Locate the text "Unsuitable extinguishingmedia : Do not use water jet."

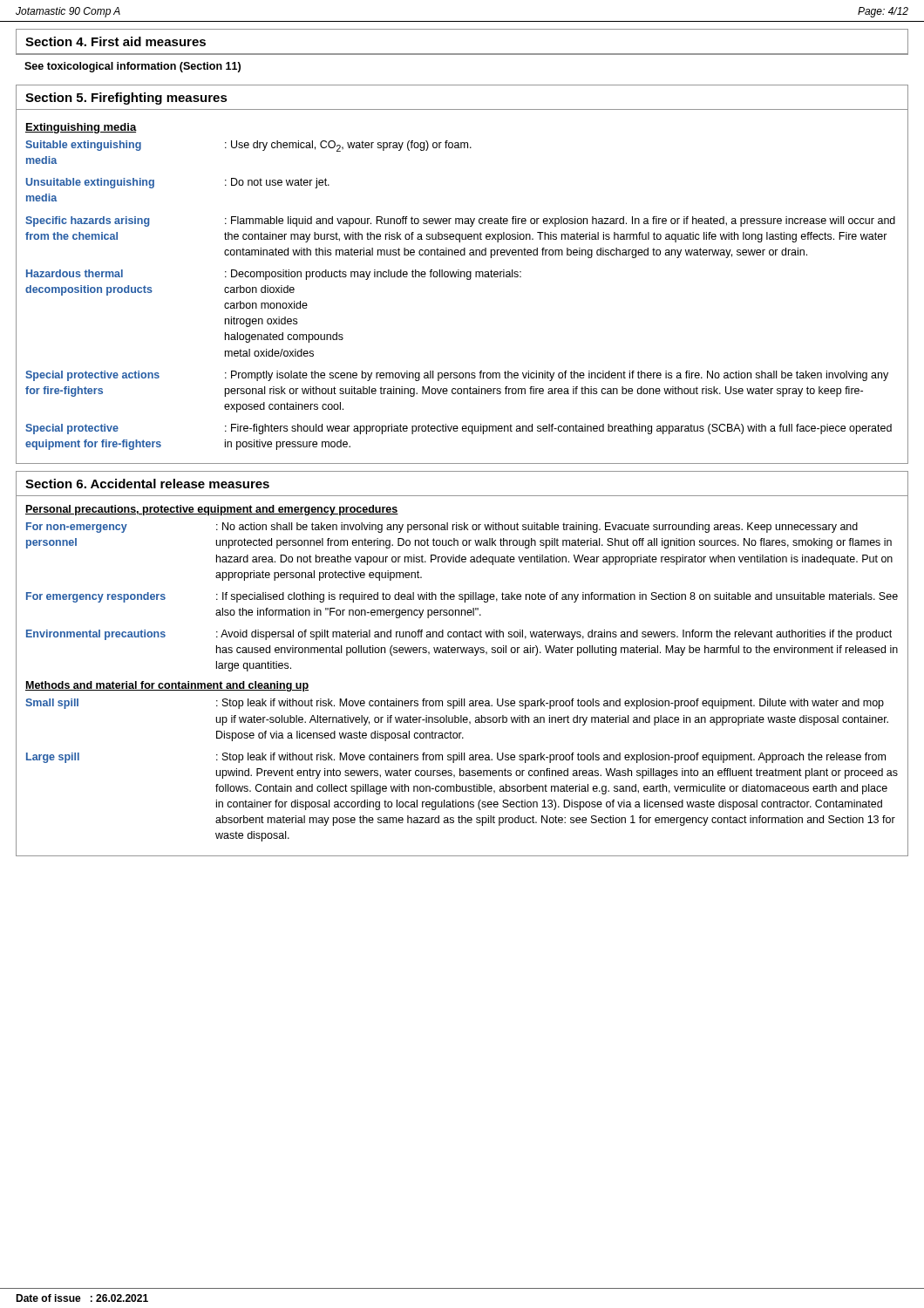click(92, 183)
